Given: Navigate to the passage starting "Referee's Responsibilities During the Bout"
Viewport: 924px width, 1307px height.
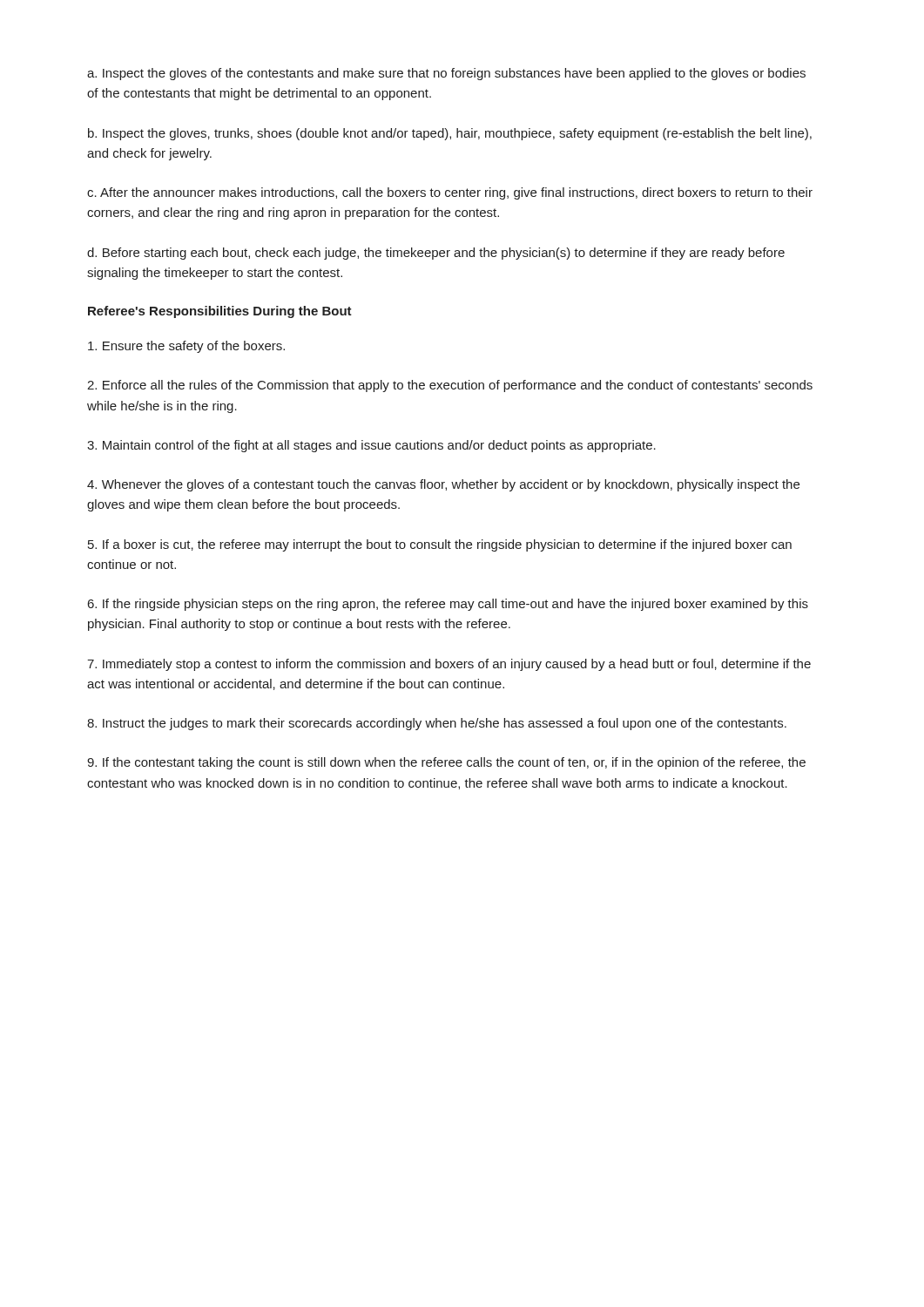Looking at the screenshot, I should [219, 311].
